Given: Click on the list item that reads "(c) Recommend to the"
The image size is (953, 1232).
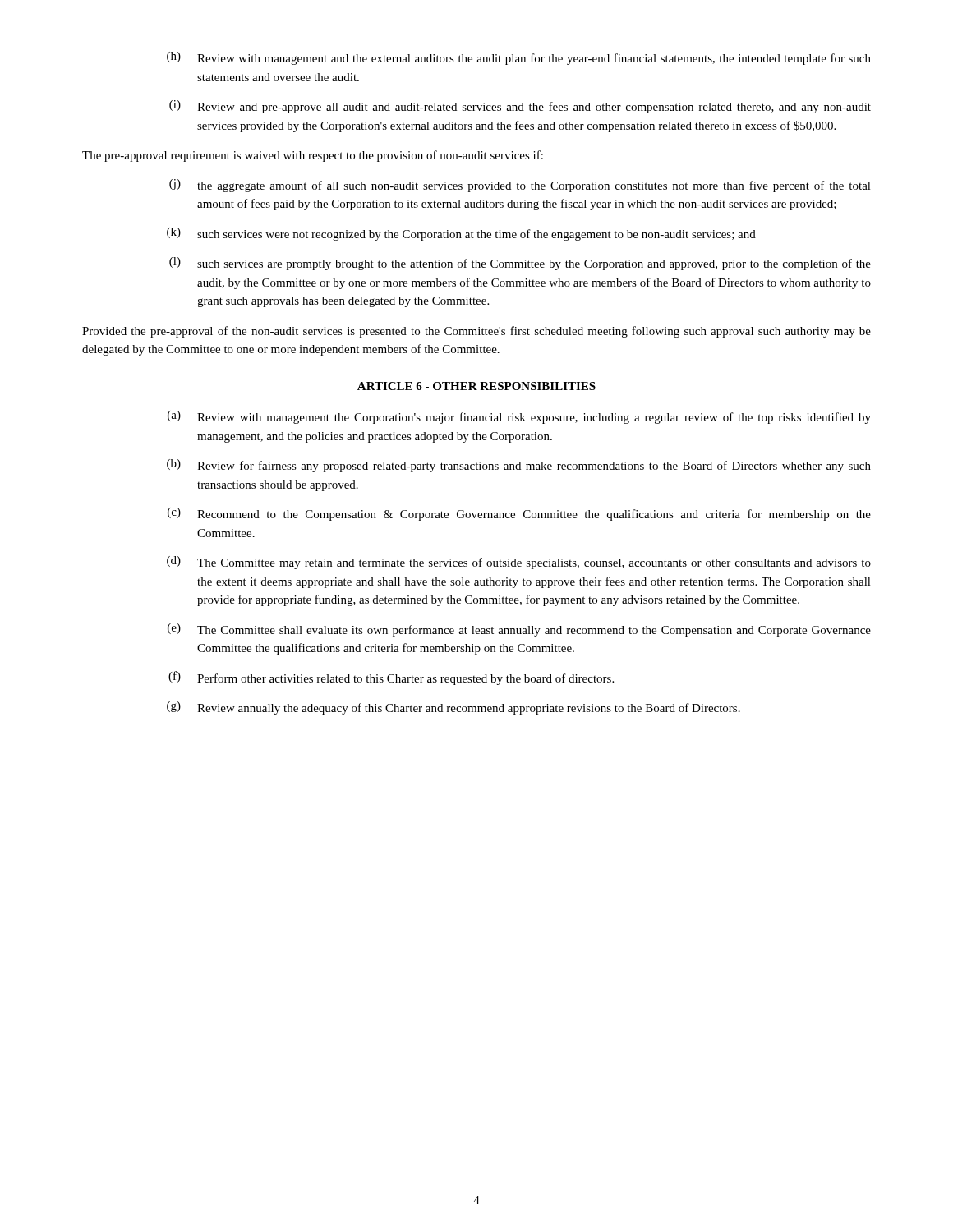Looking at the screenshot, I should click(x=501, y=524).
